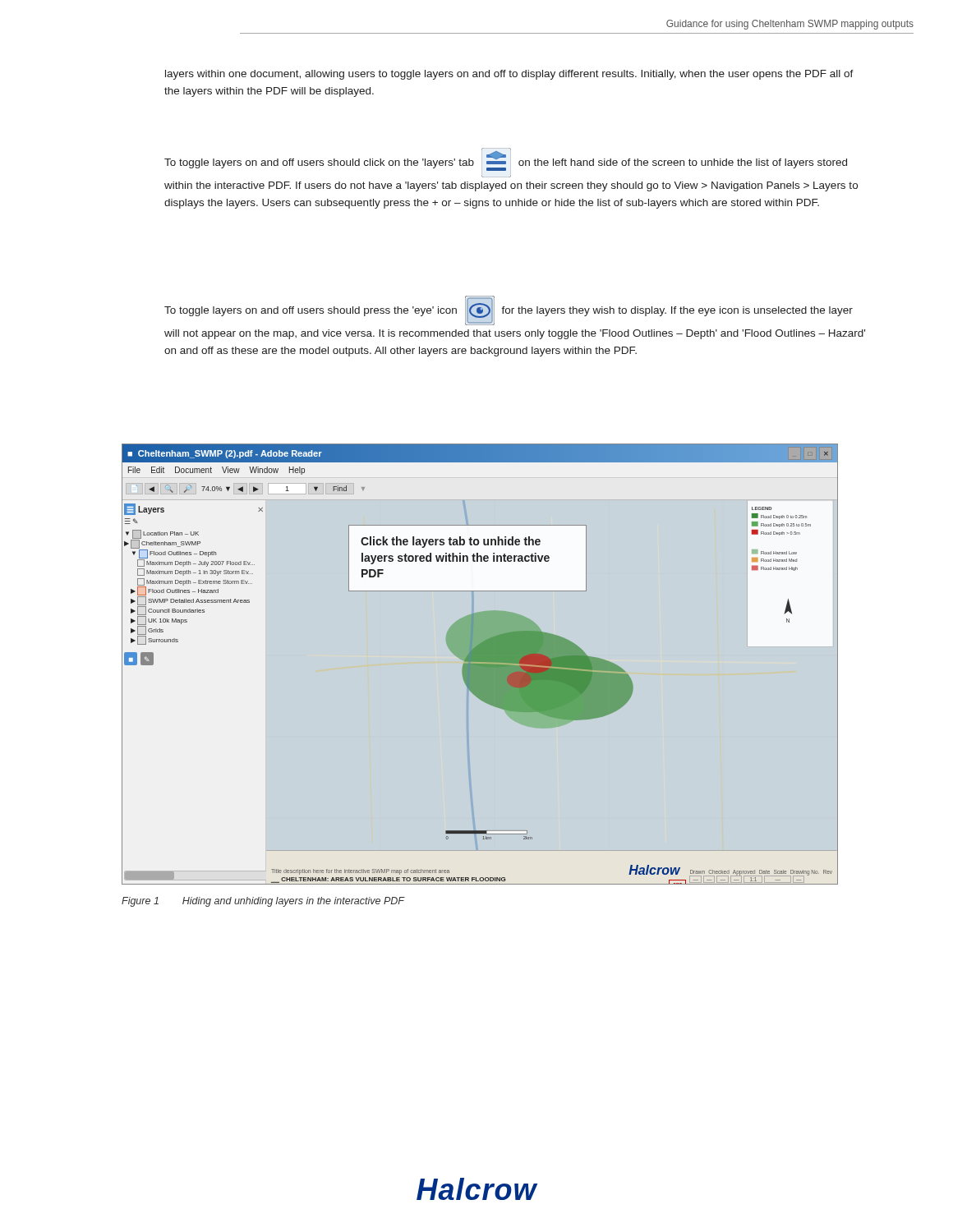953x1232 pixels.
Task: Click on the text starting "layers within one"
Action: pyautogui.click(x=509, y=82)
